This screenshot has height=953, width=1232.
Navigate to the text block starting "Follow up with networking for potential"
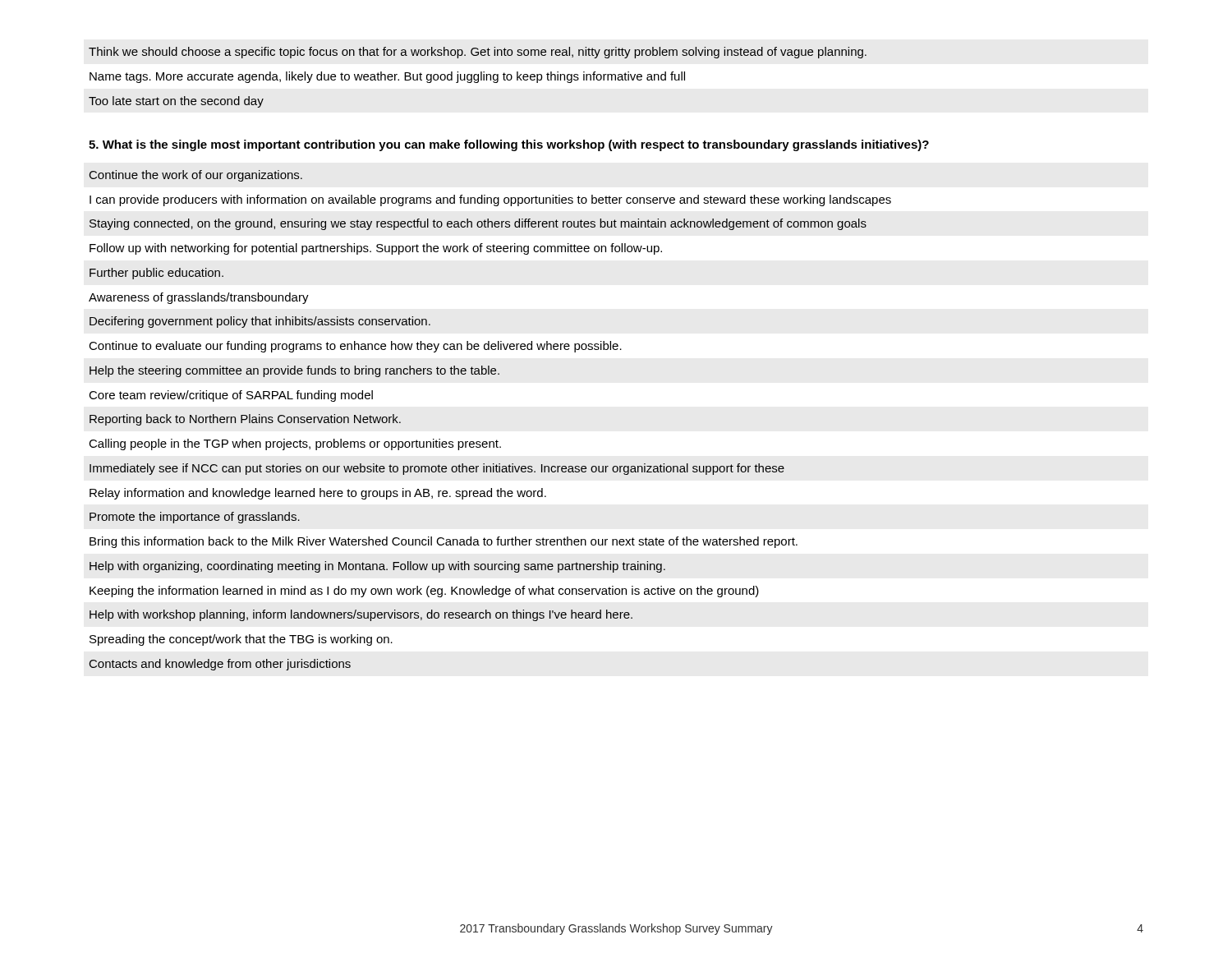(x=376, y=248)
